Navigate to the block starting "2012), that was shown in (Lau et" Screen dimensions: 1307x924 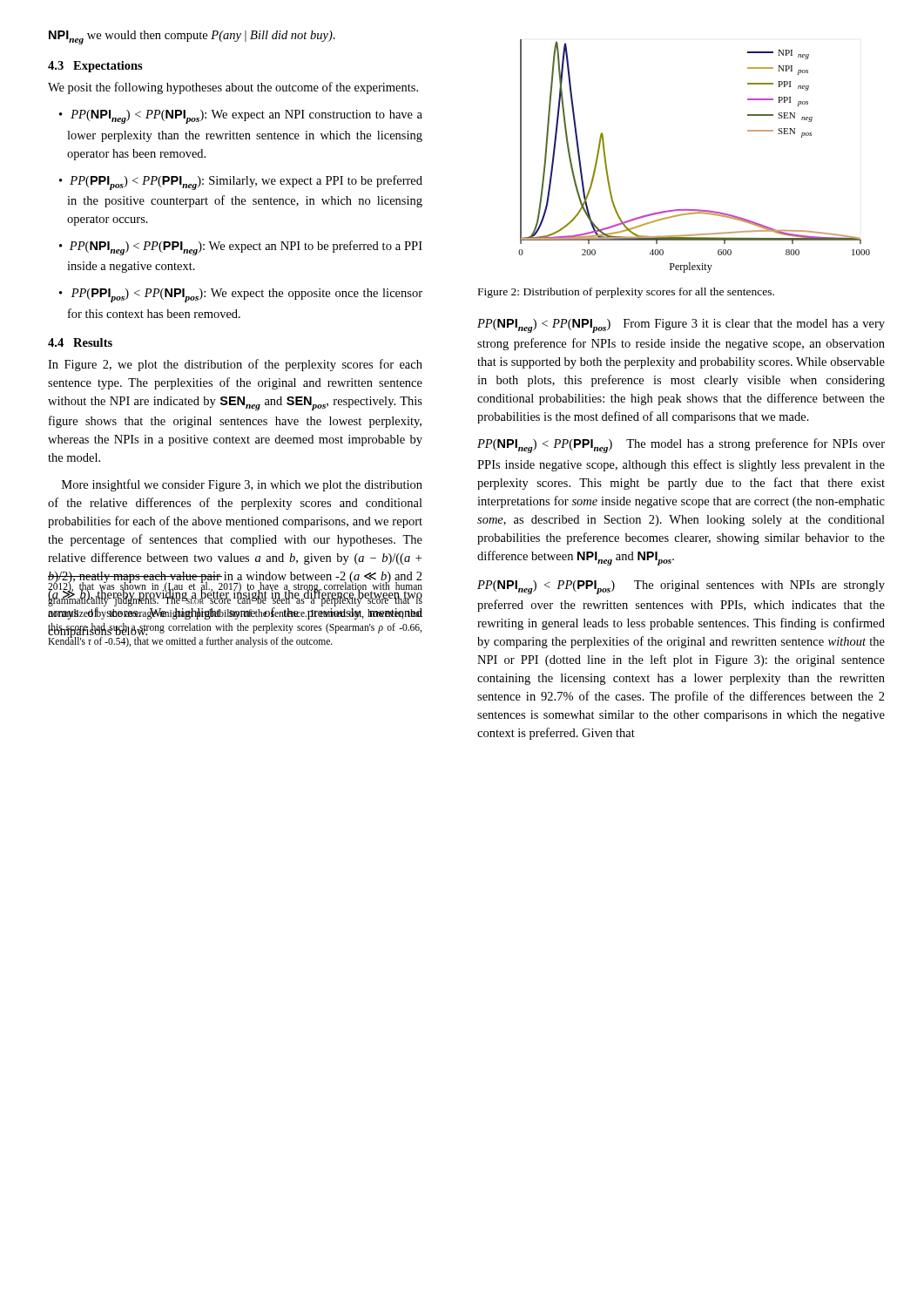235,614
